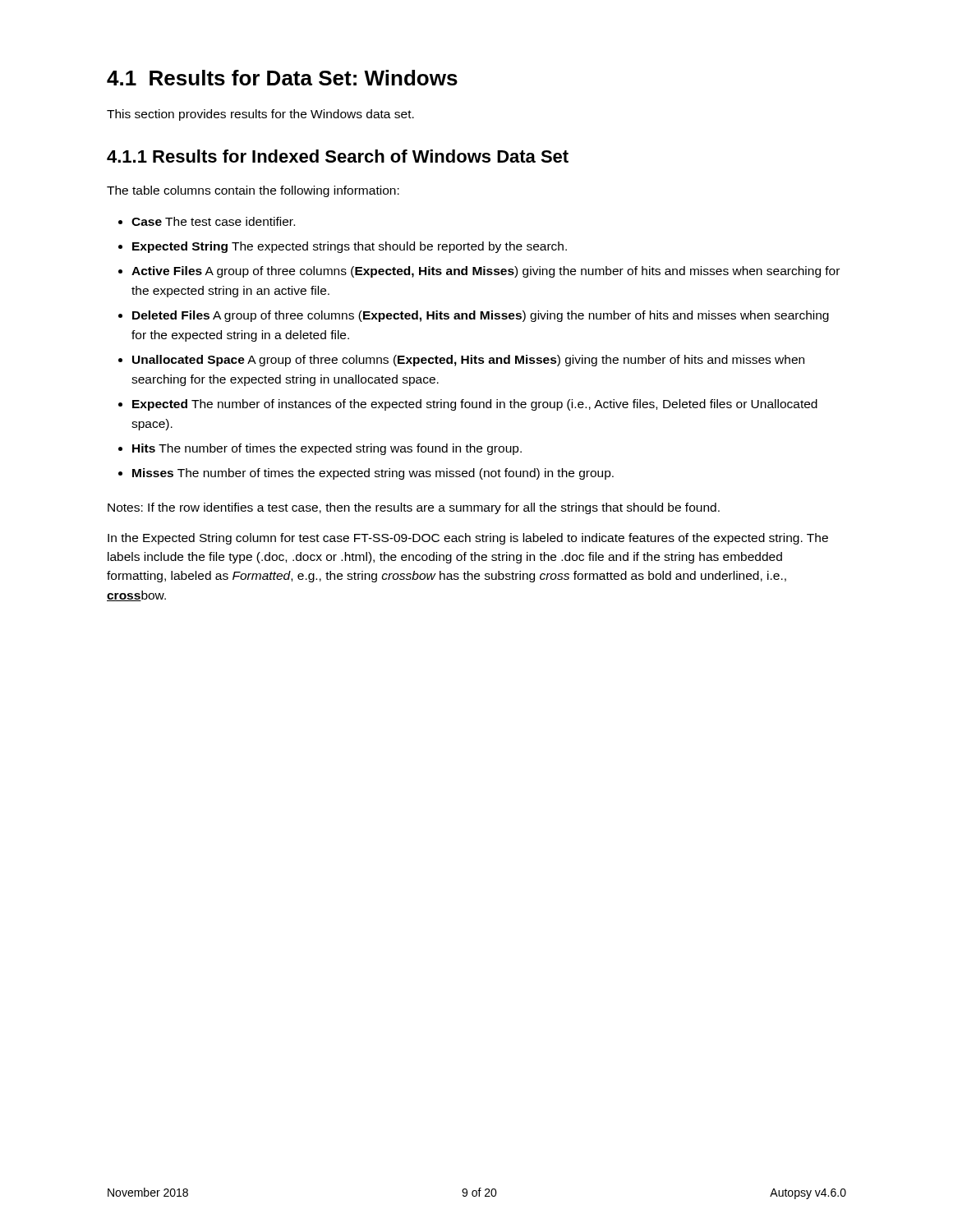Find the block starting "Case The test case identifier. Expected String The"
Image resolution: width=953 pixels, height=1232 pixels.
click(489, 347)
